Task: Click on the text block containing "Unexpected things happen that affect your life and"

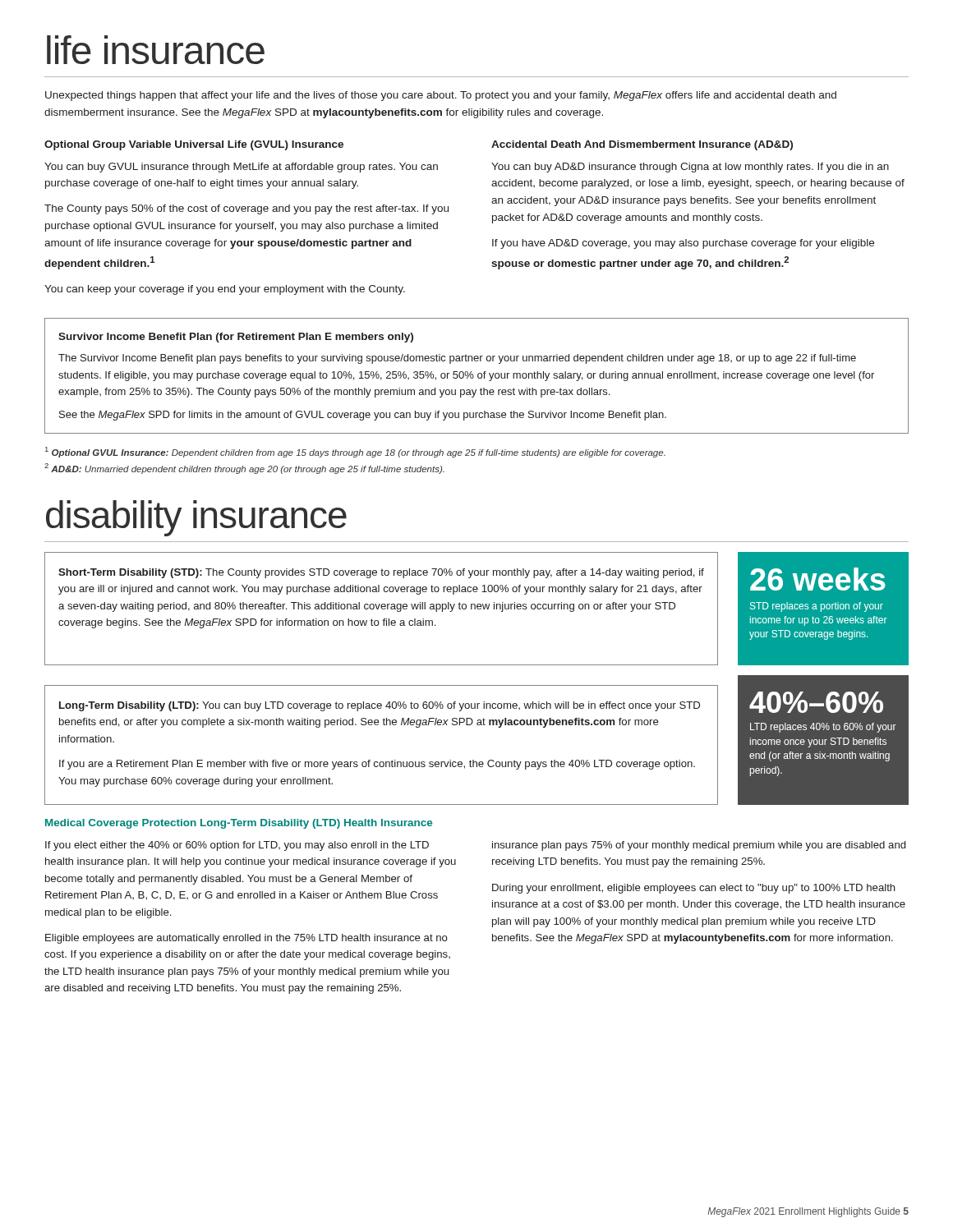Action: [x=441, y=103]
